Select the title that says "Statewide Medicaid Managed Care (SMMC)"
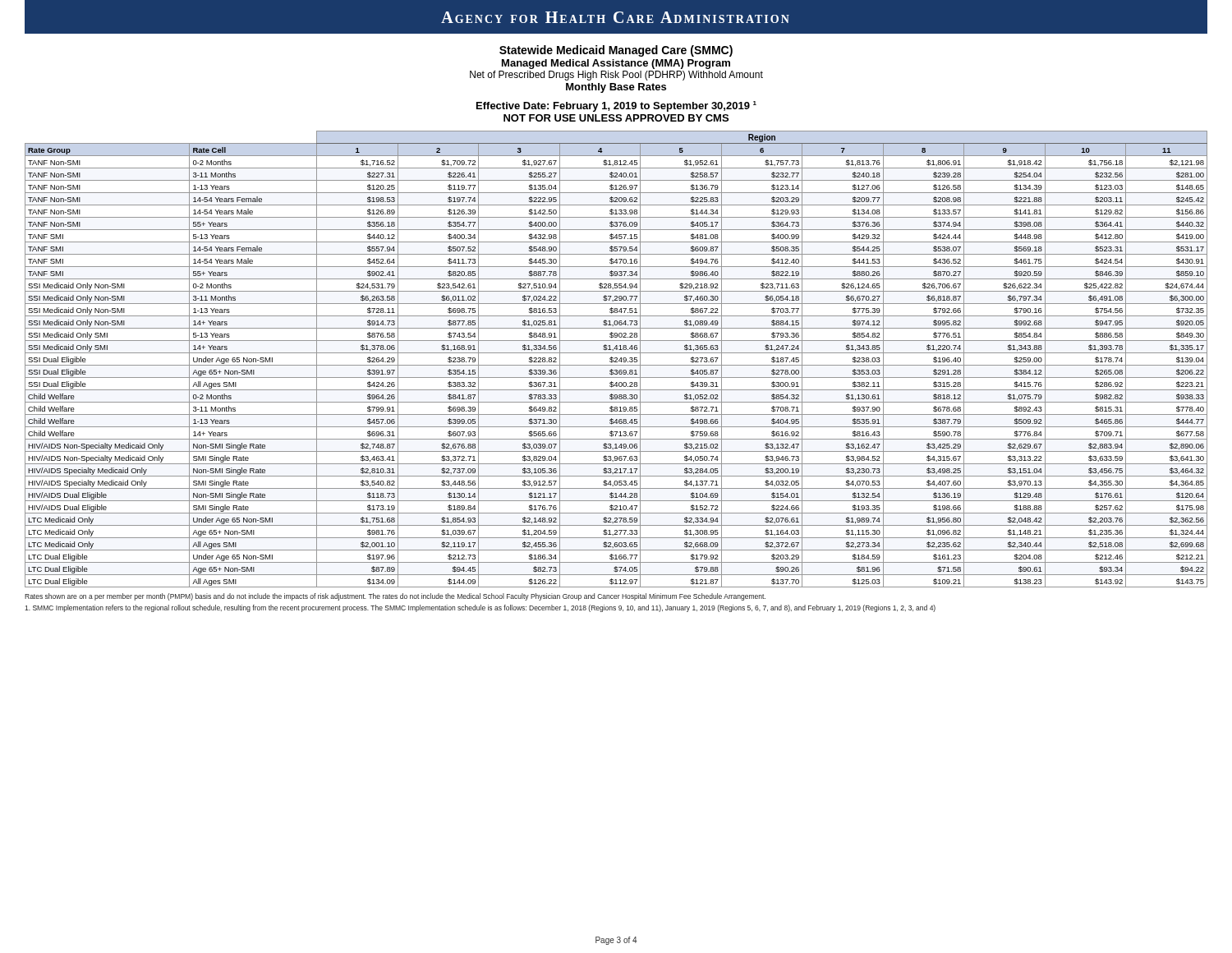 (x=616, y=68)
